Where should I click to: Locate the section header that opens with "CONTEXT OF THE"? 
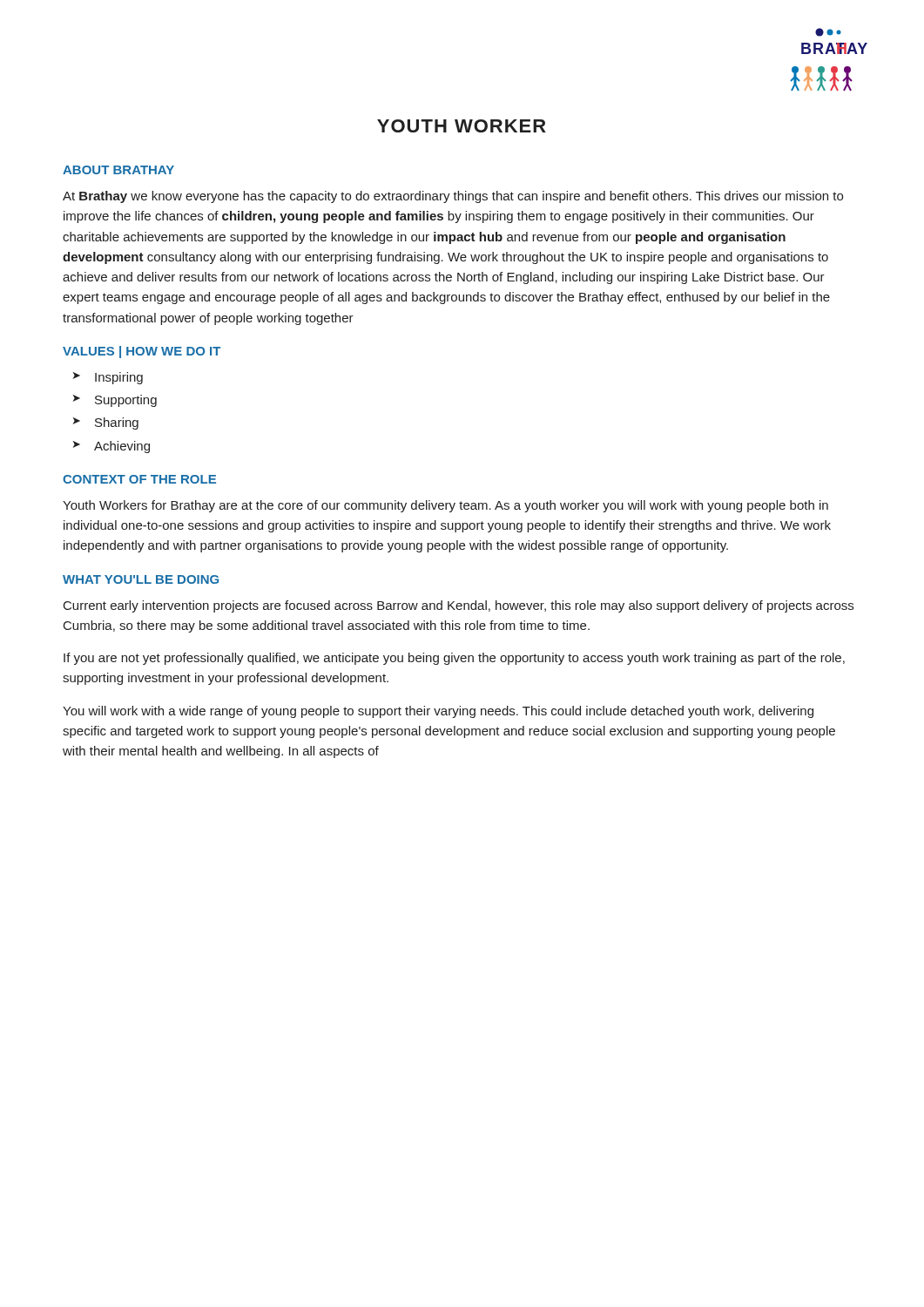pos(140,479)
